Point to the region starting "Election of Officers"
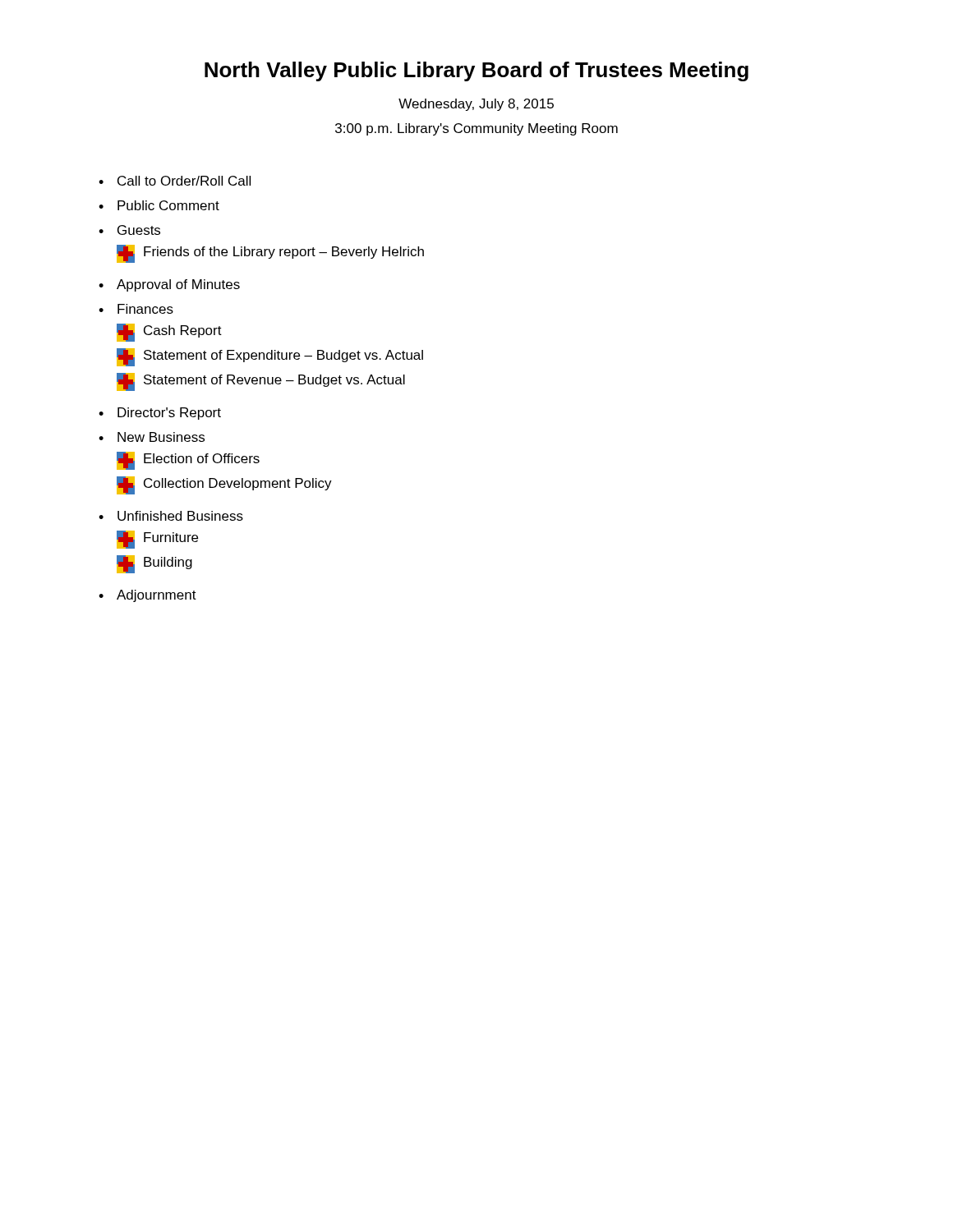The height and width of the screenshot is (1232, 953). click(188, 461)
